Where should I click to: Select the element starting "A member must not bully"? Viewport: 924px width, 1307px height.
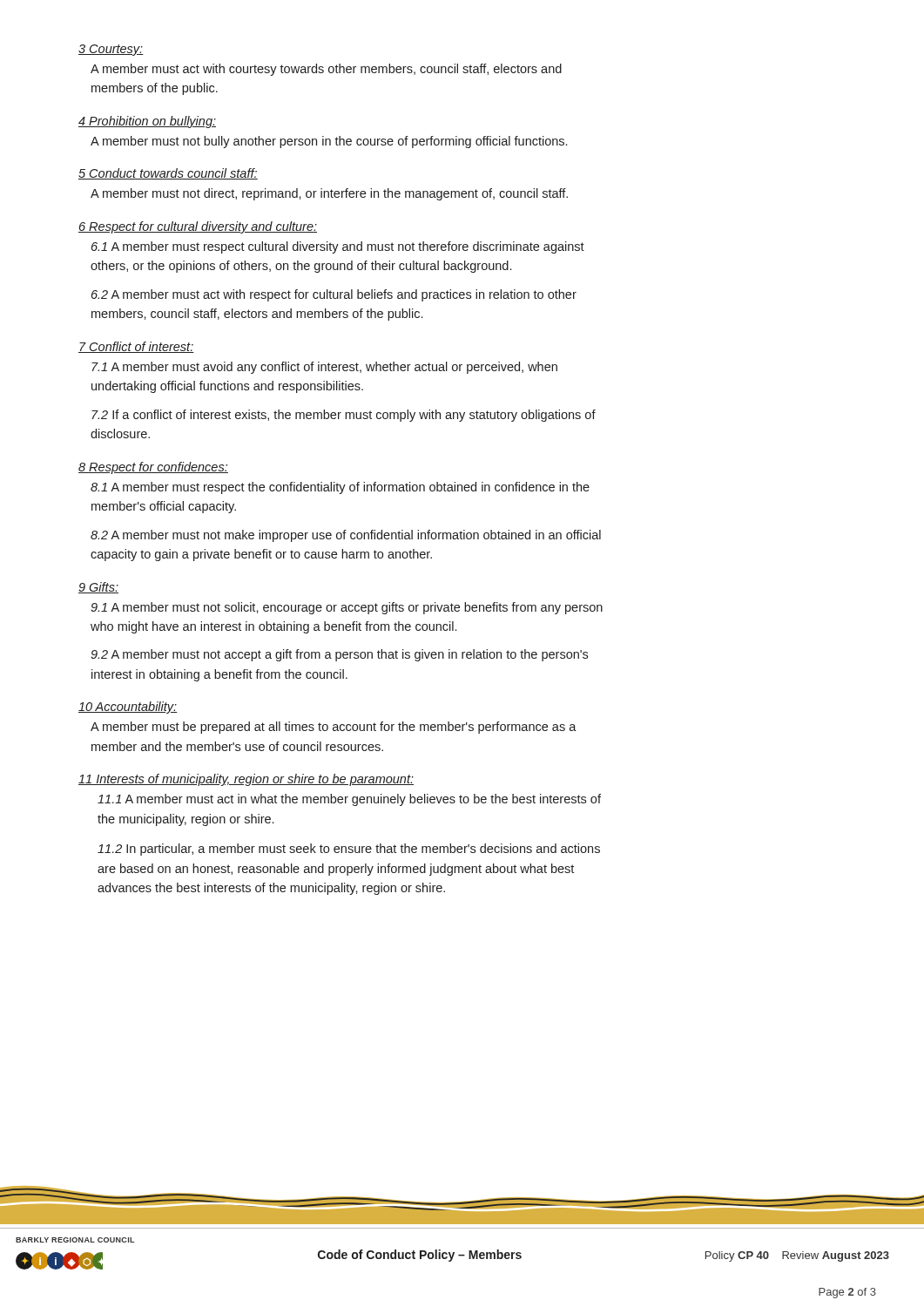pyautogui.click(x=329, y=141)
